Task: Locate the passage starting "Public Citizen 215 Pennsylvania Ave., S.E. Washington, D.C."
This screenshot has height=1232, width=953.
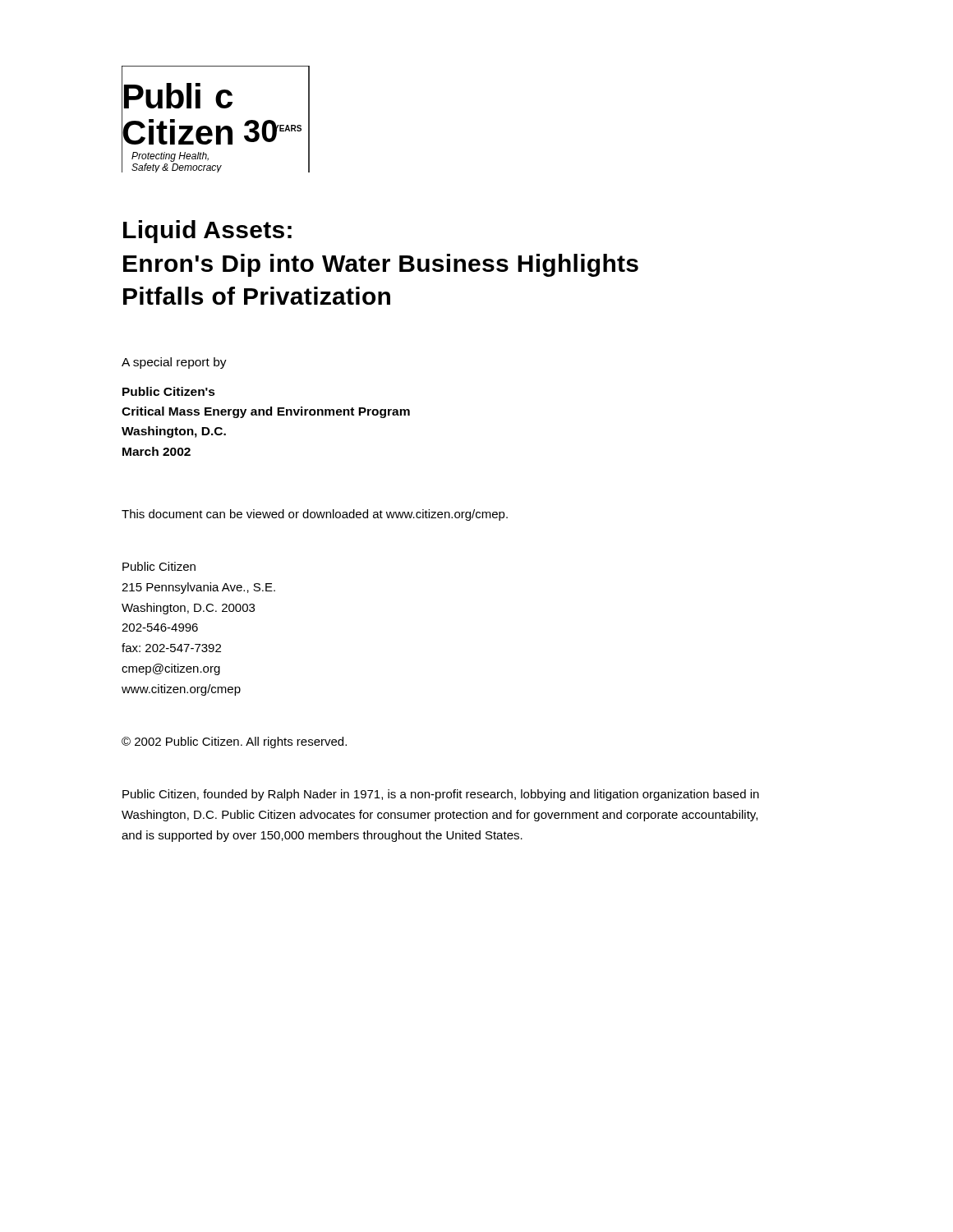Action: [x=159, y=566]
